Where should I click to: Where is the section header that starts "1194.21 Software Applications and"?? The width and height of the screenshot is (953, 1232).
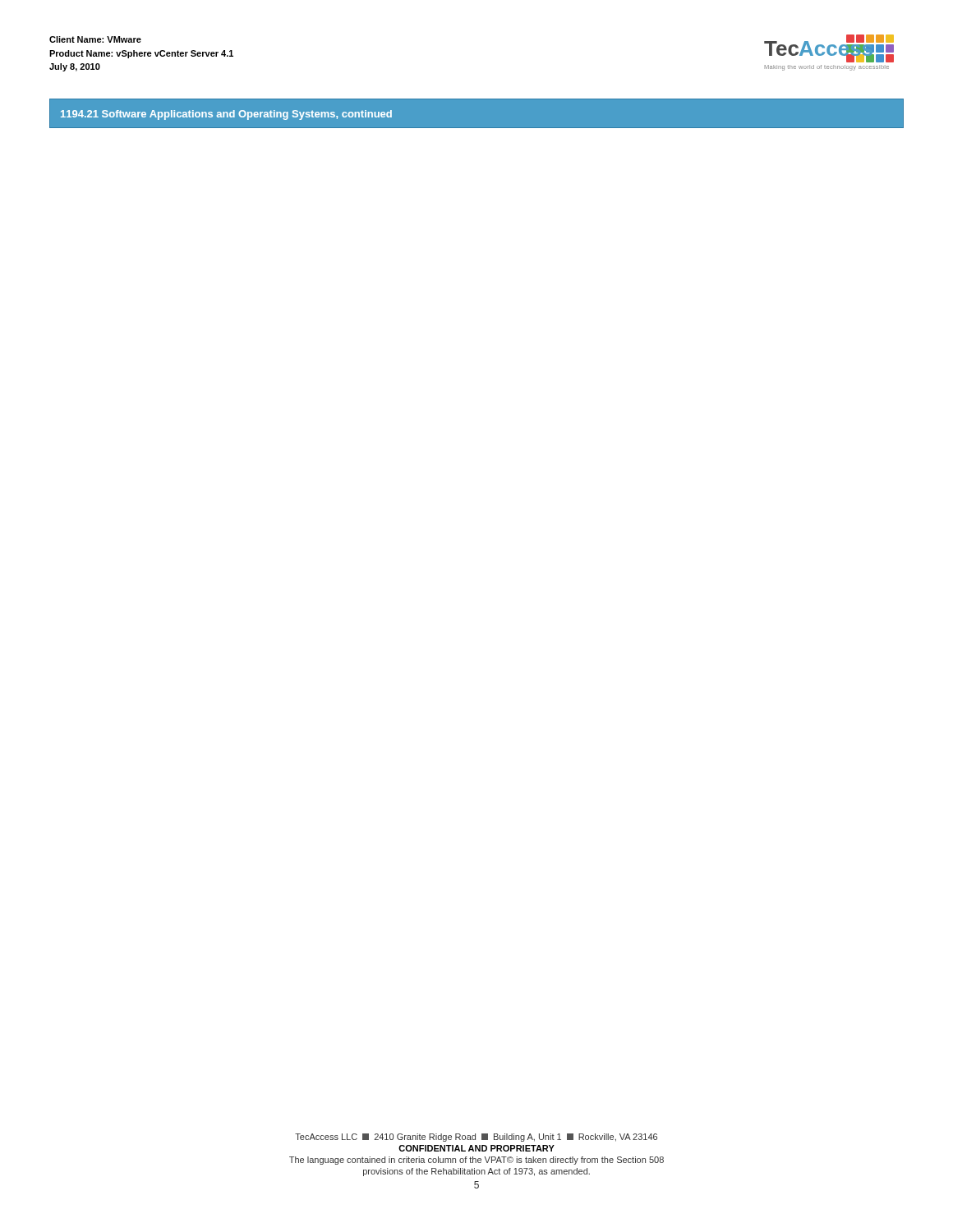coord(226,114)
